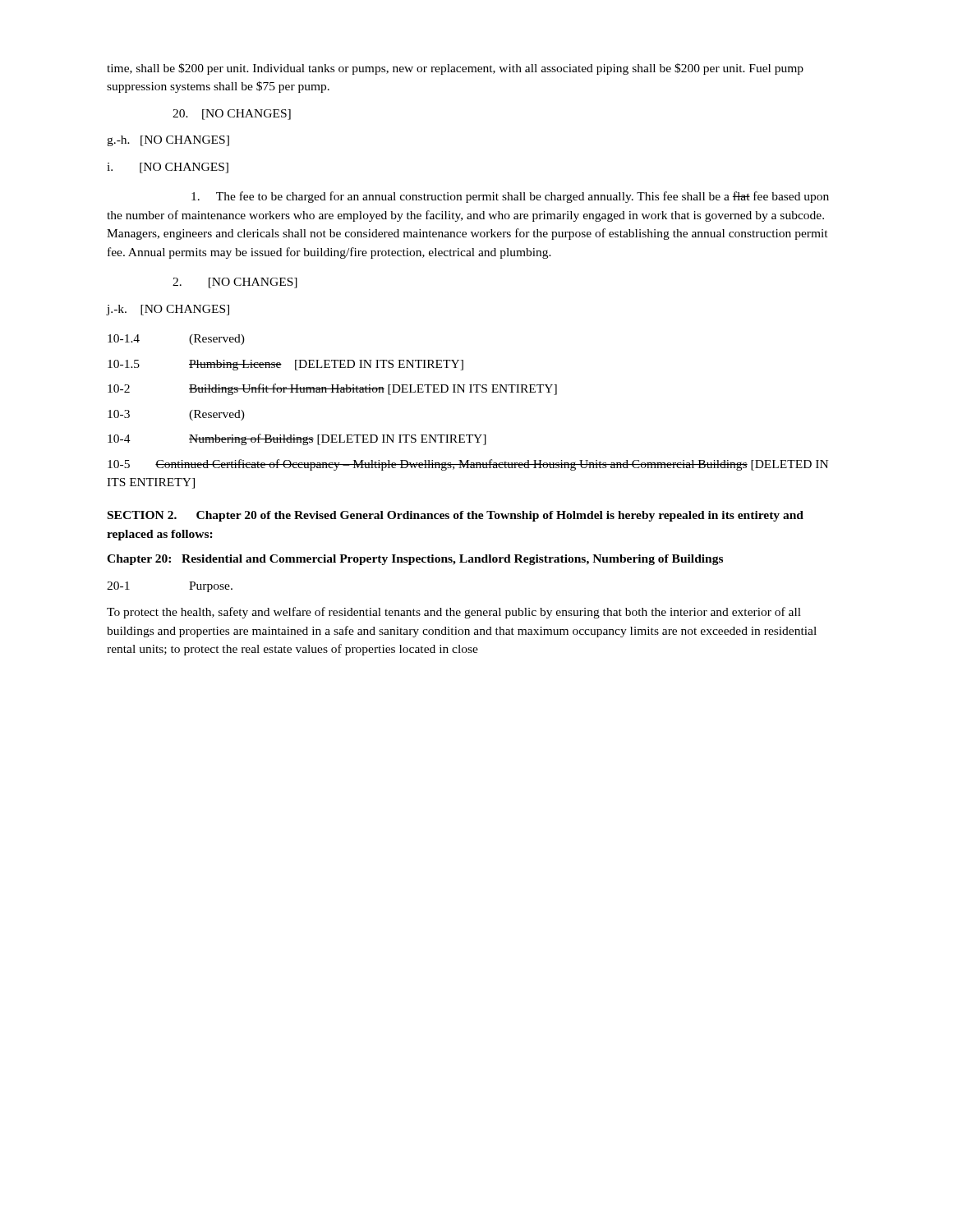953x1232 pixels.
Task: Navigate to the text starting "20-1 Purpose."
Action: coord(115,587)
